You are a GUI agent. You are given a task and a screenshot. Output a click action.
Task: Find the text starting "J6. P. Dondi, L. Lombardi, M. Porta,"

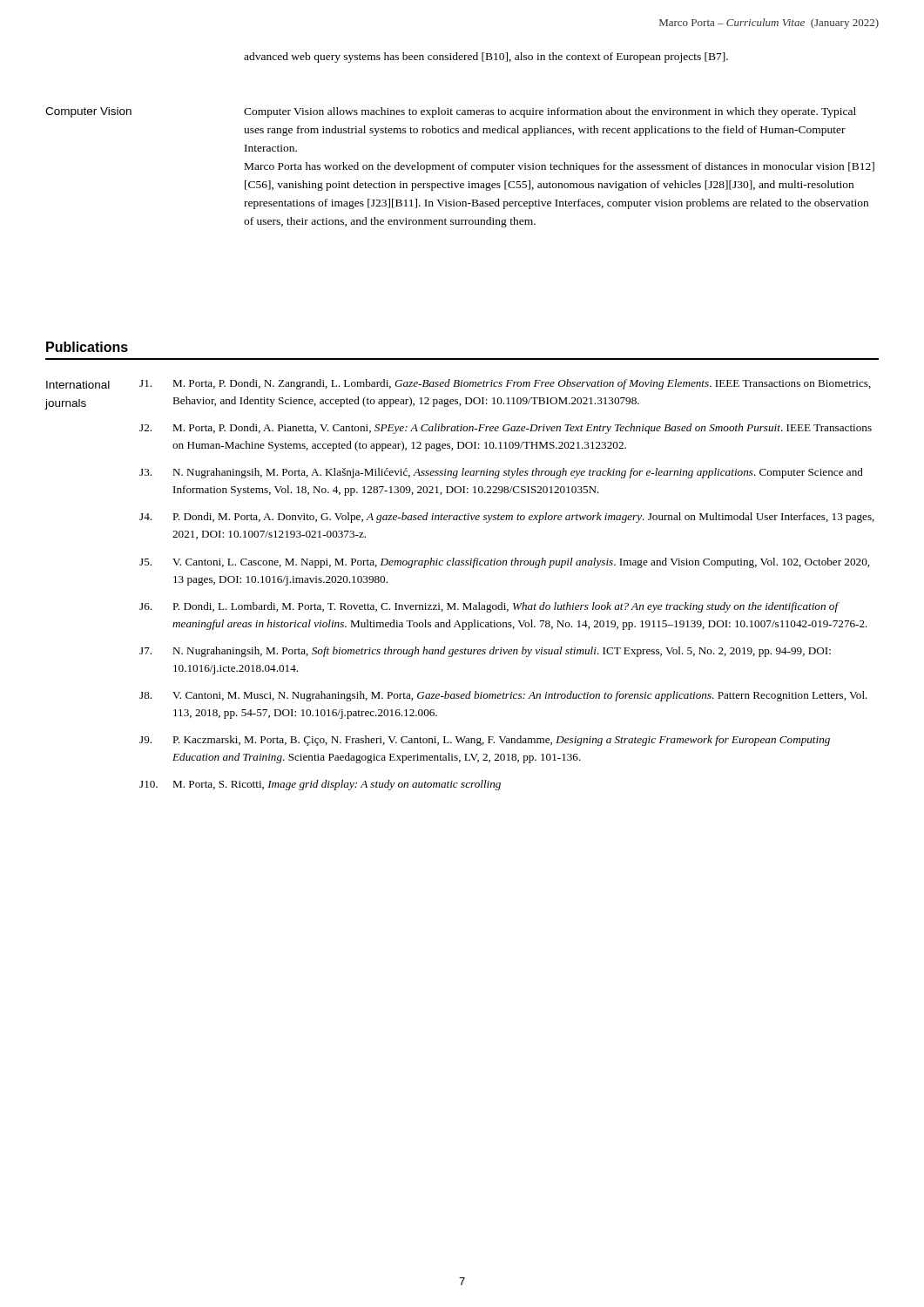coord(509,615)
